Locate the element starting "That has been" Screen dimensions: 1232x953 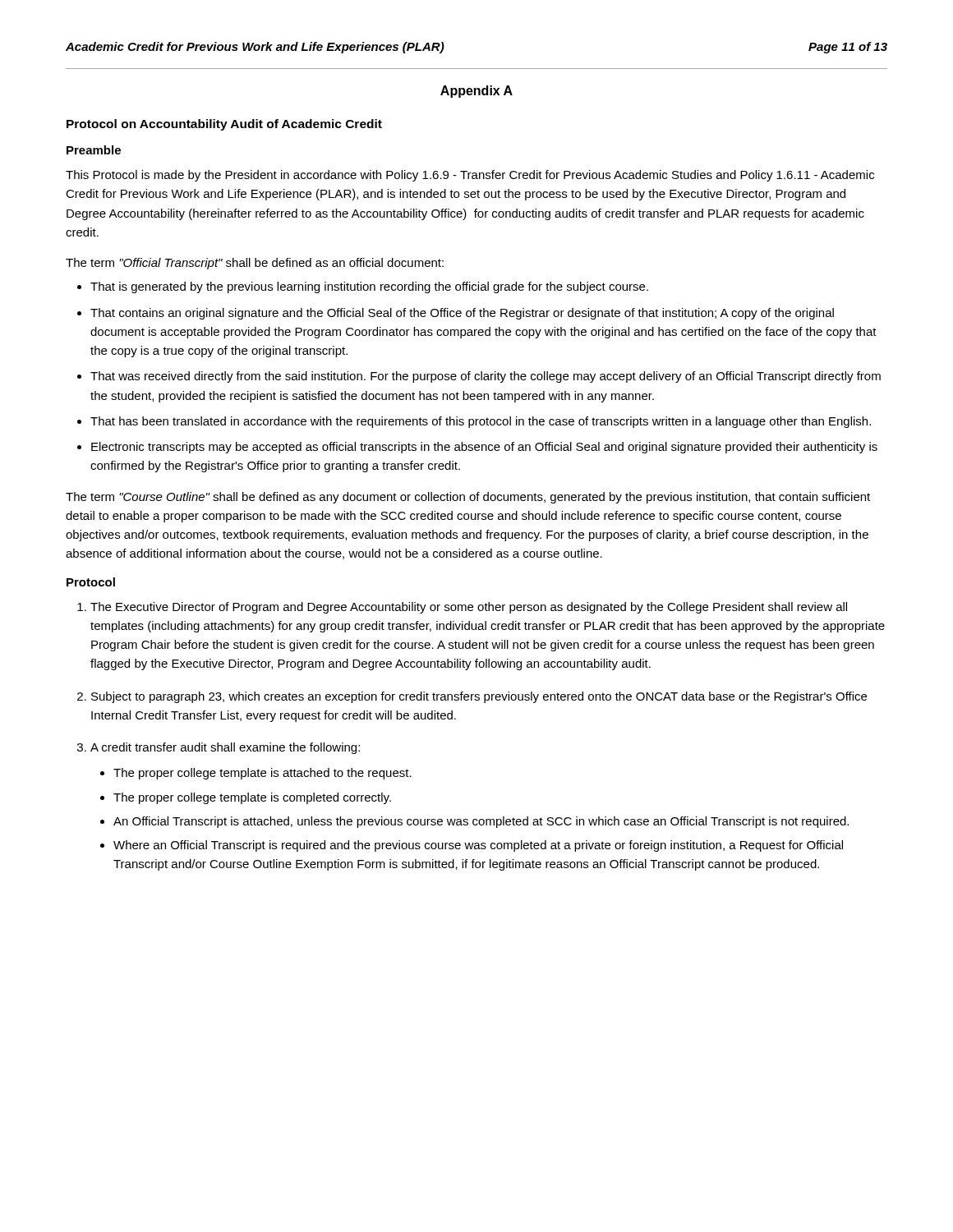[x=481, y=421]
